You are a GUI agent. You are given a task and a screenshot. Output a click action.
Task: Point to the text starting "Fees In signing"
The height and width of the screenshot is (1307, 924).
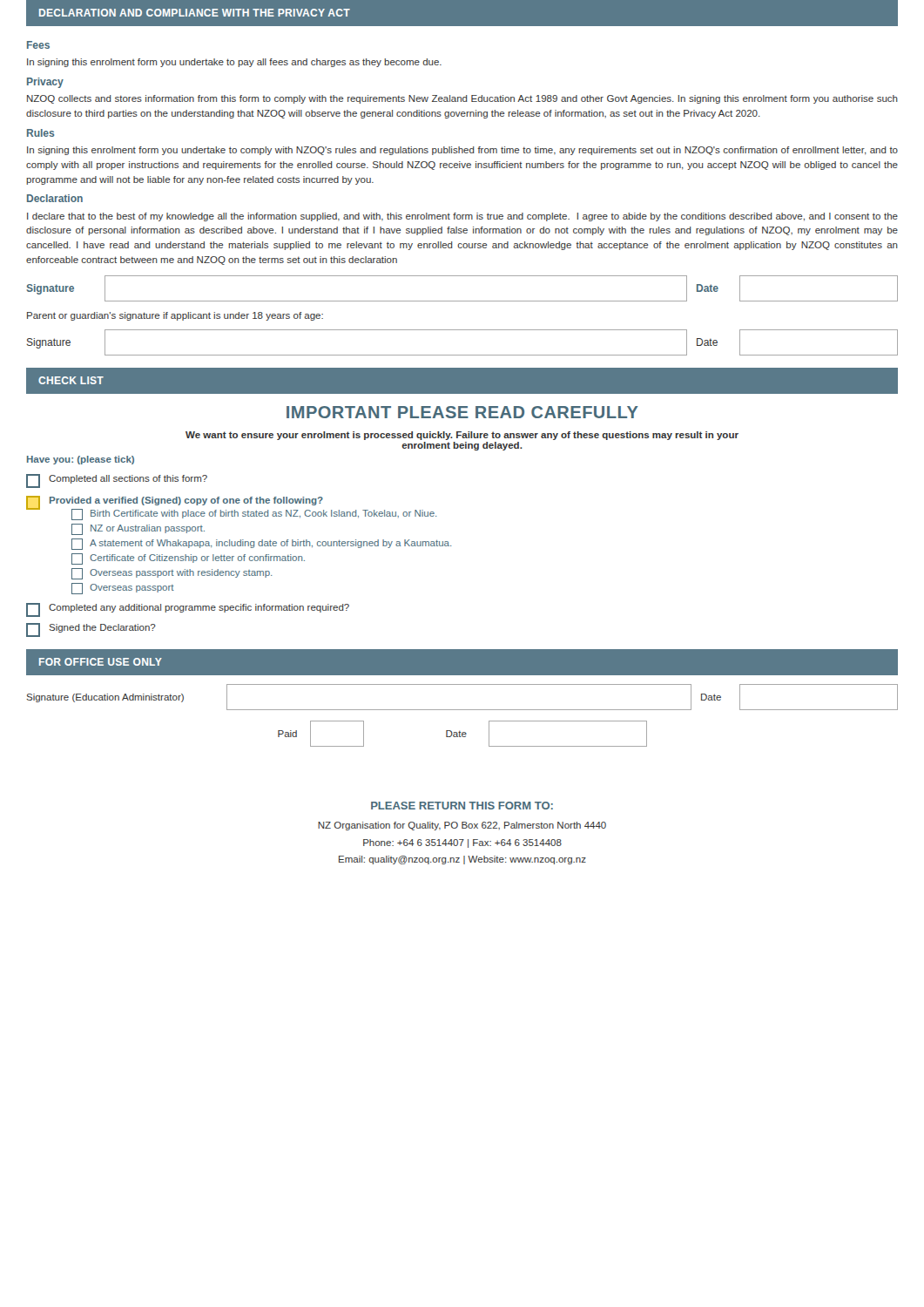tap(462, 151)
